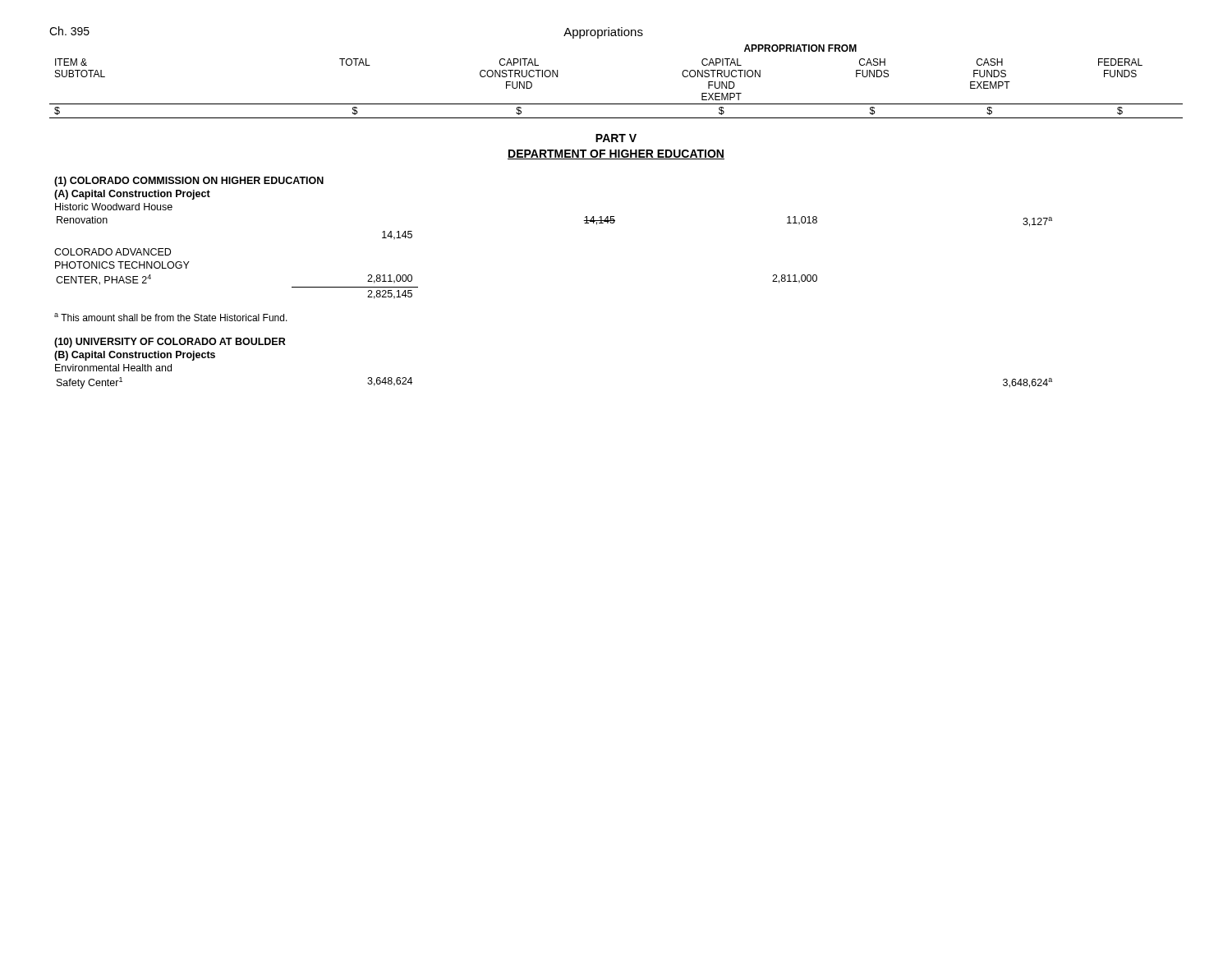
Task: Click on the section header that says "(1) COLORADO COMMISSION ON HIGHER EDUCATION"
Action: [x=189, y=181]
